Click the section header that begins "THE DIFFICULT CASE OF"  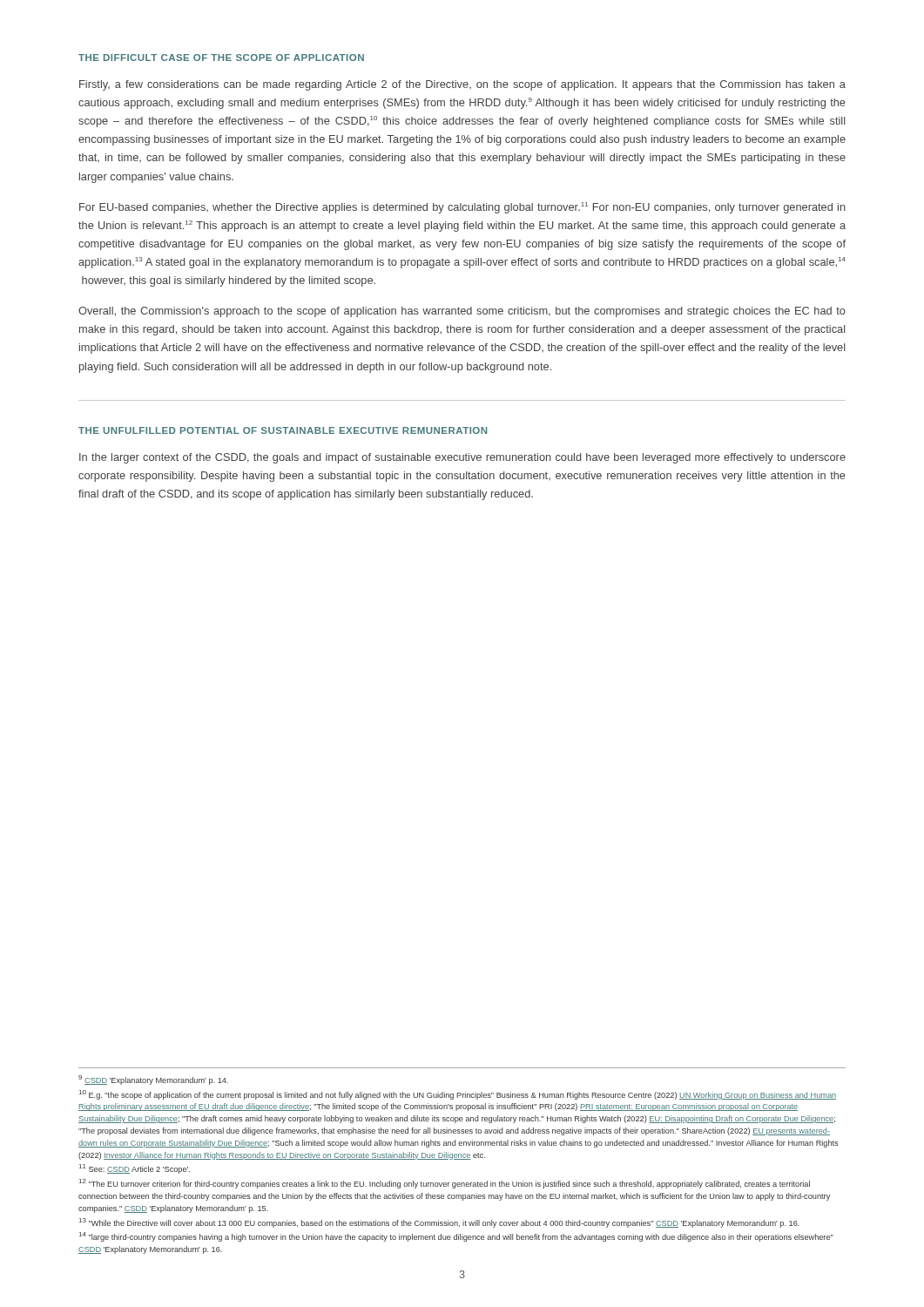pyautogui.click(x=222, y=58)
